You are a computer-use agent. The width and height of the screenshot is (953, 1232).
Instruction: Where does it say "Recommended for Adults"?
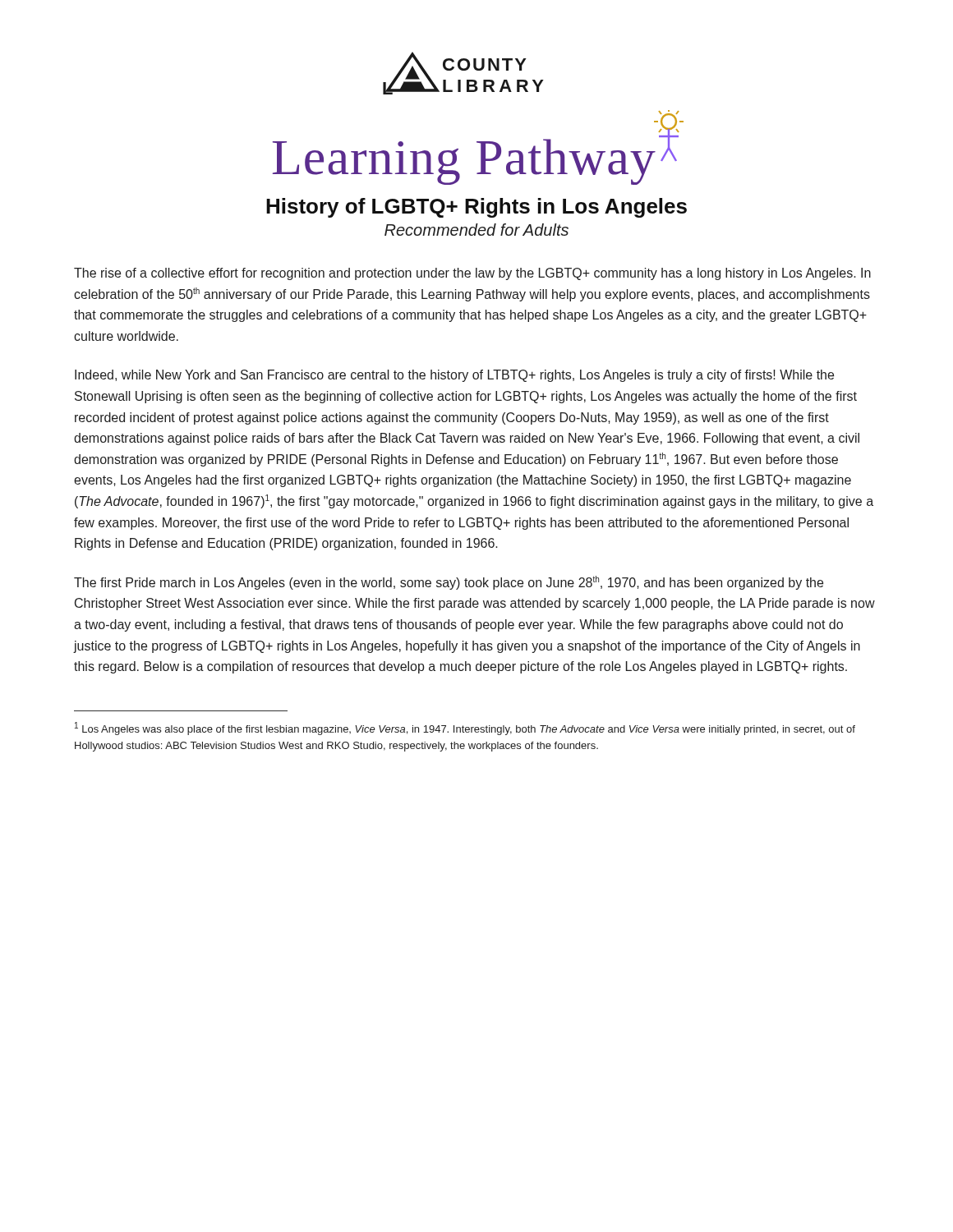point(476,230)
